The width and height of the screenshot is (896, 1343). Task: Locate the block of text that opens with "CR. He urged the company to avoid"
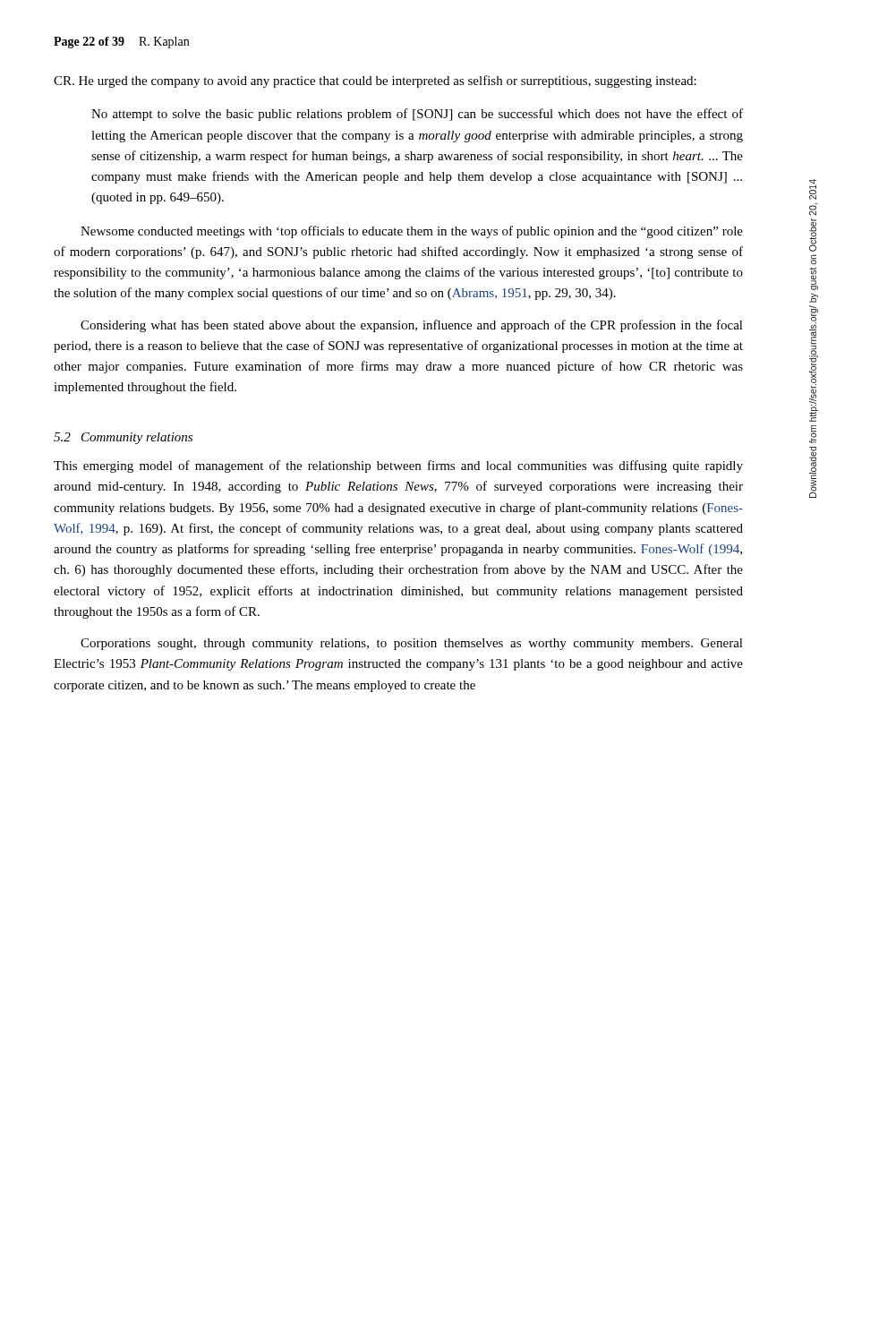[x=375, y=81]
